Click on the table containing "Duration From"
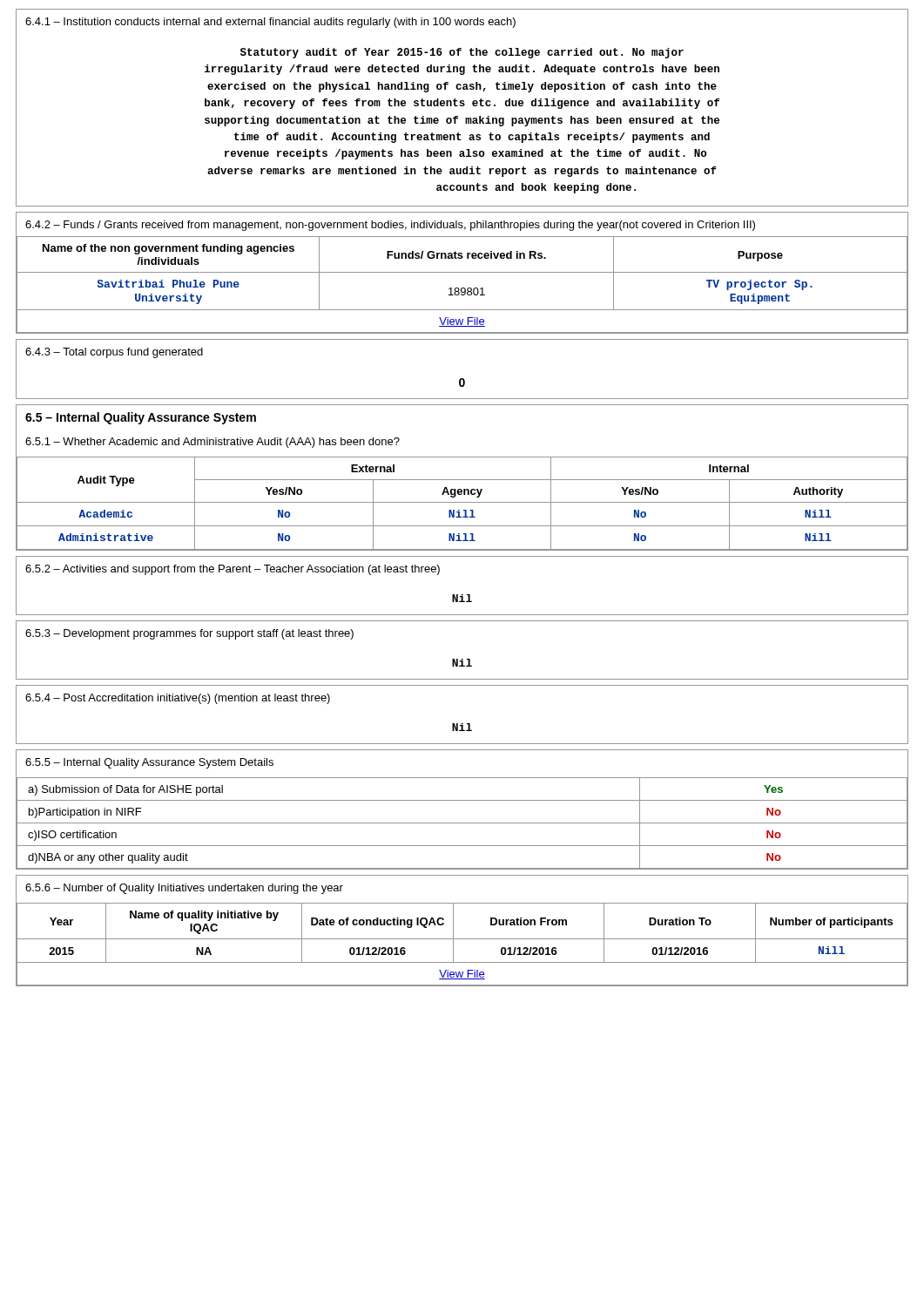 click(x=462, y=945)
